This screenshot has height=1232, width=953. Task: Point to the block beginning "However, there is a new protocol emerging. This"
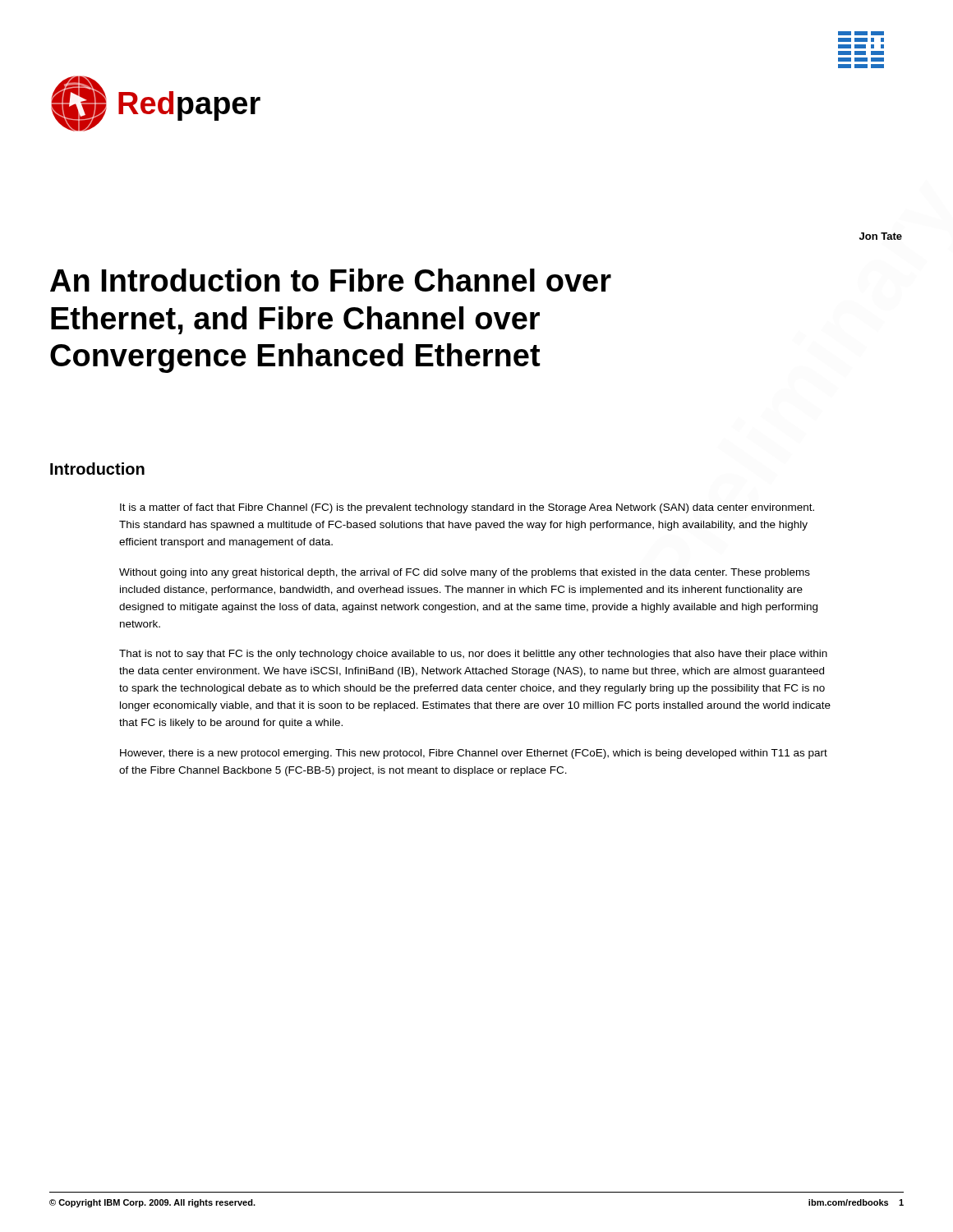point(473,761)
